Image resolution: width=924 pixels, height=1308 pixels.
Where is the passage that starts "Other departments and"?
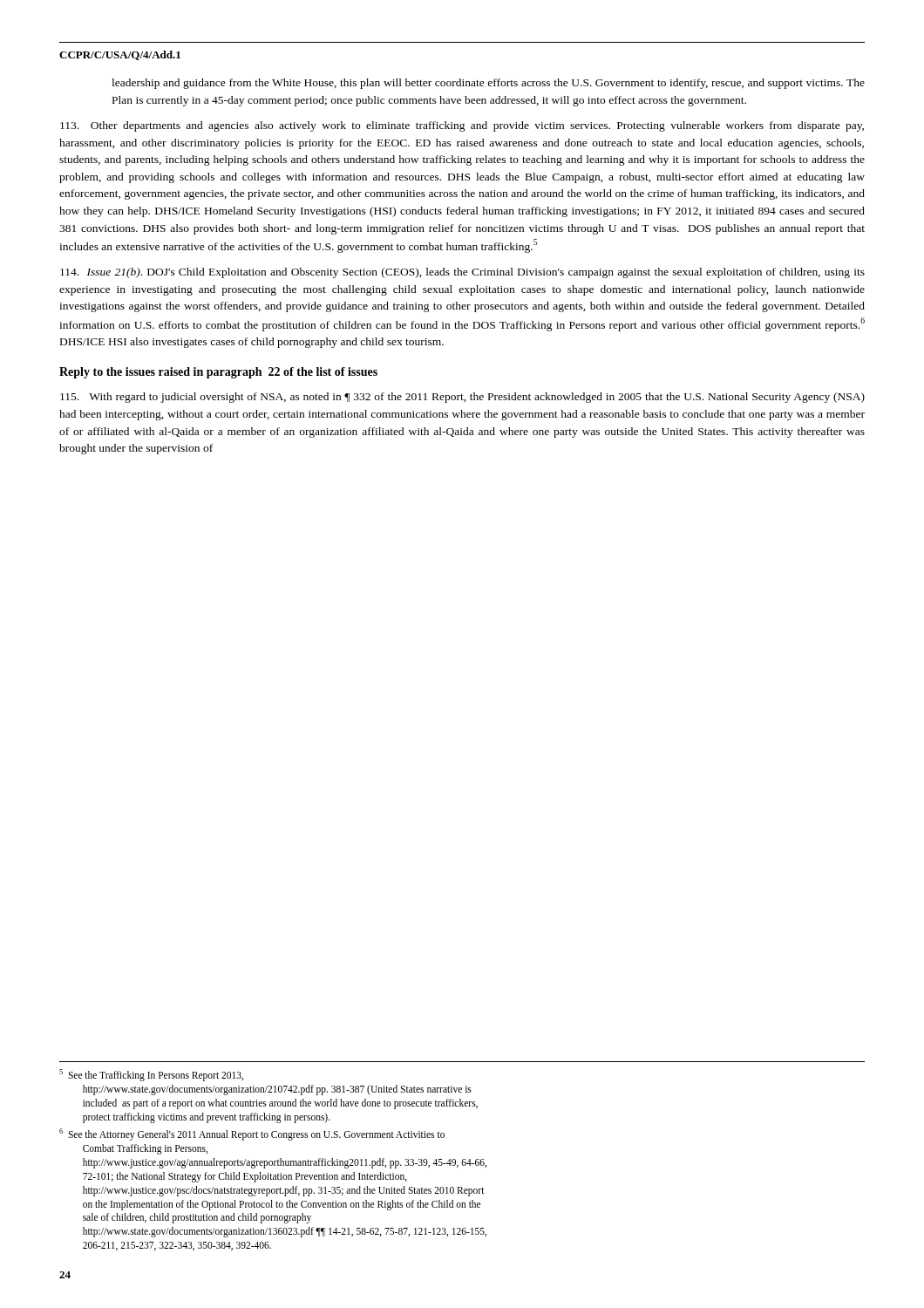[462, 186]
